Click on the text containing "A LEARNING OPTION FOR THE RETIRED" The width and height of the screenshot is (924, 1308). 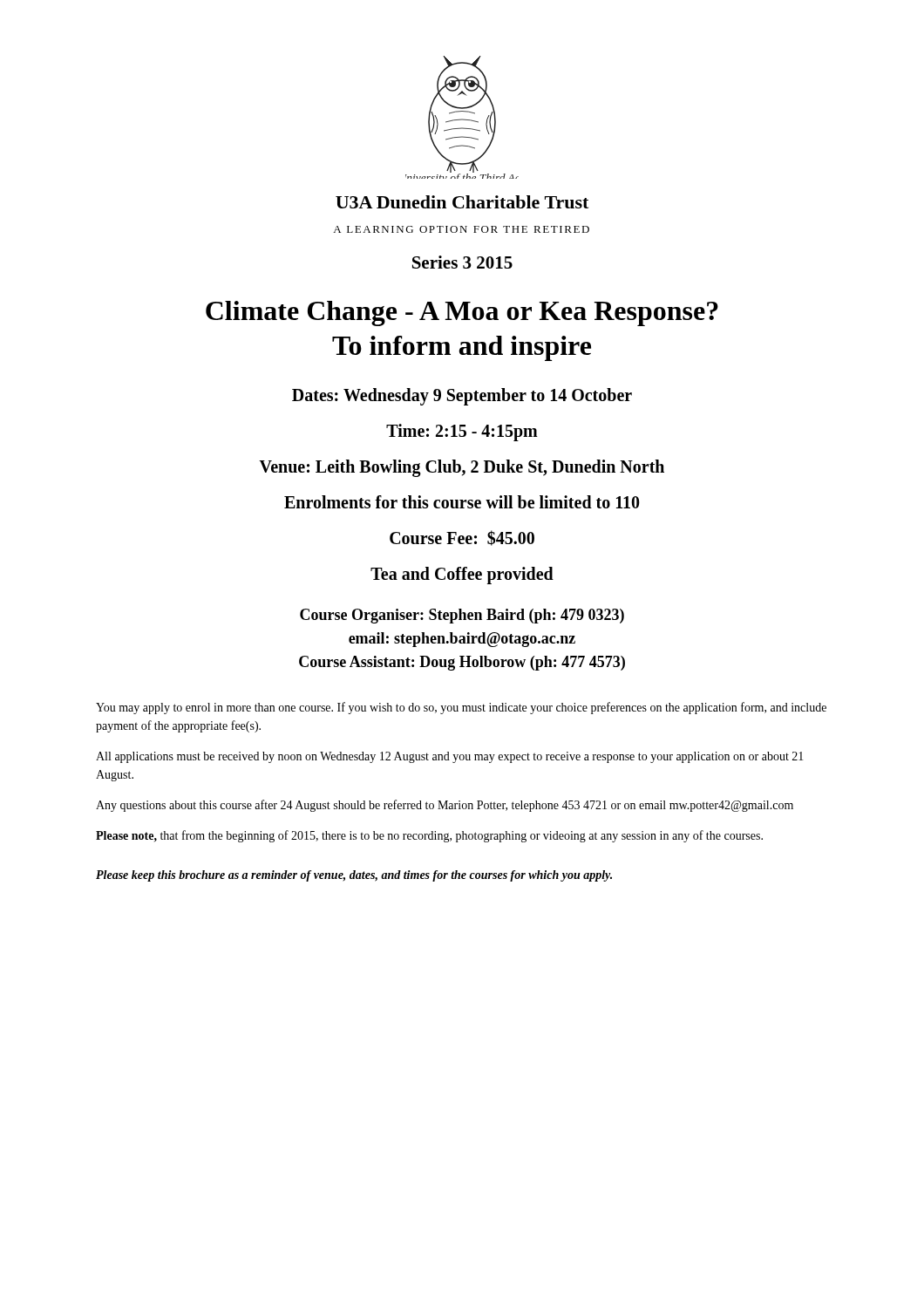462,229
